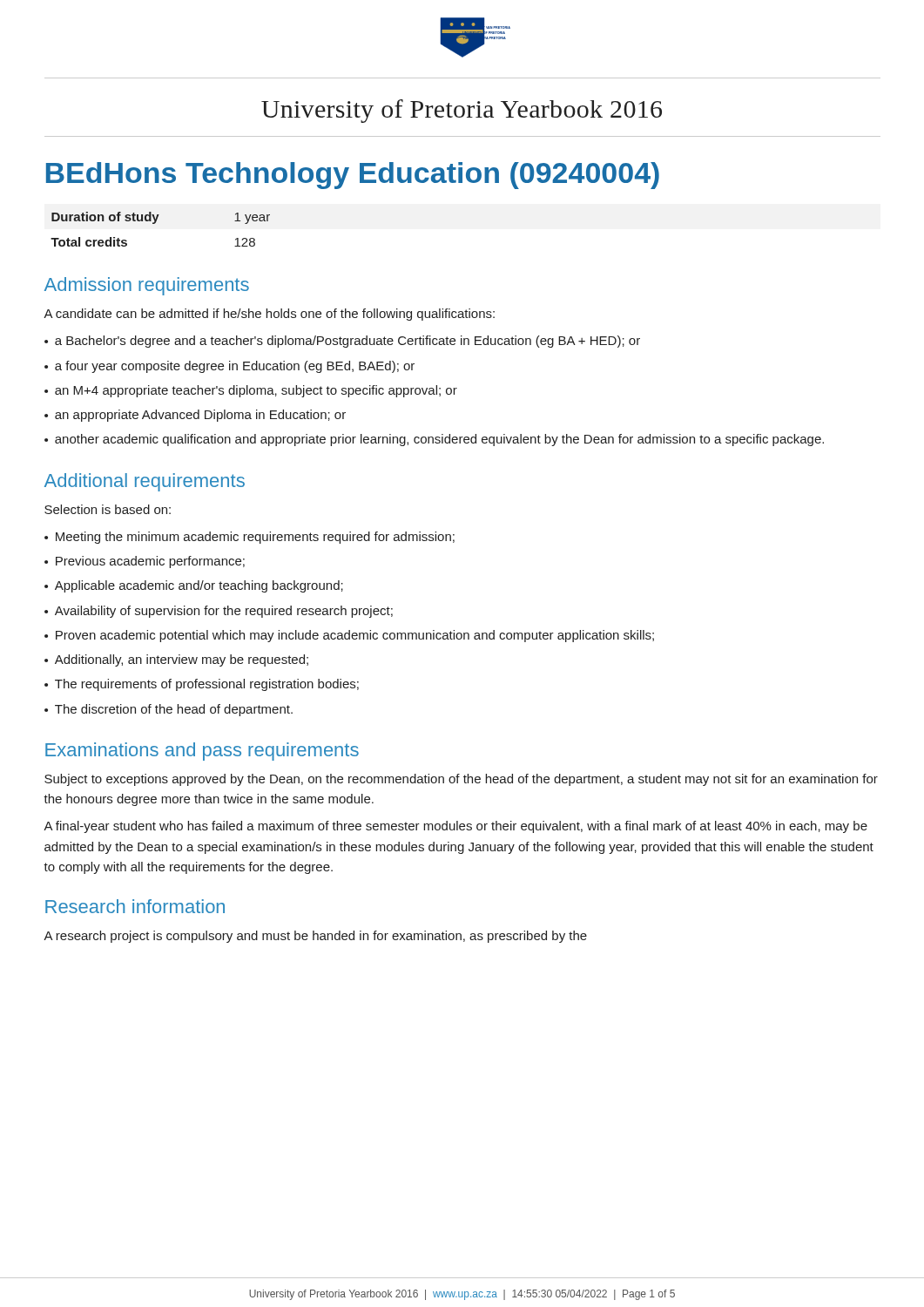Point to "•The requirements of professional registration bodies;"
Viewport: 924px width, 1307px height.
pos(202,685)
